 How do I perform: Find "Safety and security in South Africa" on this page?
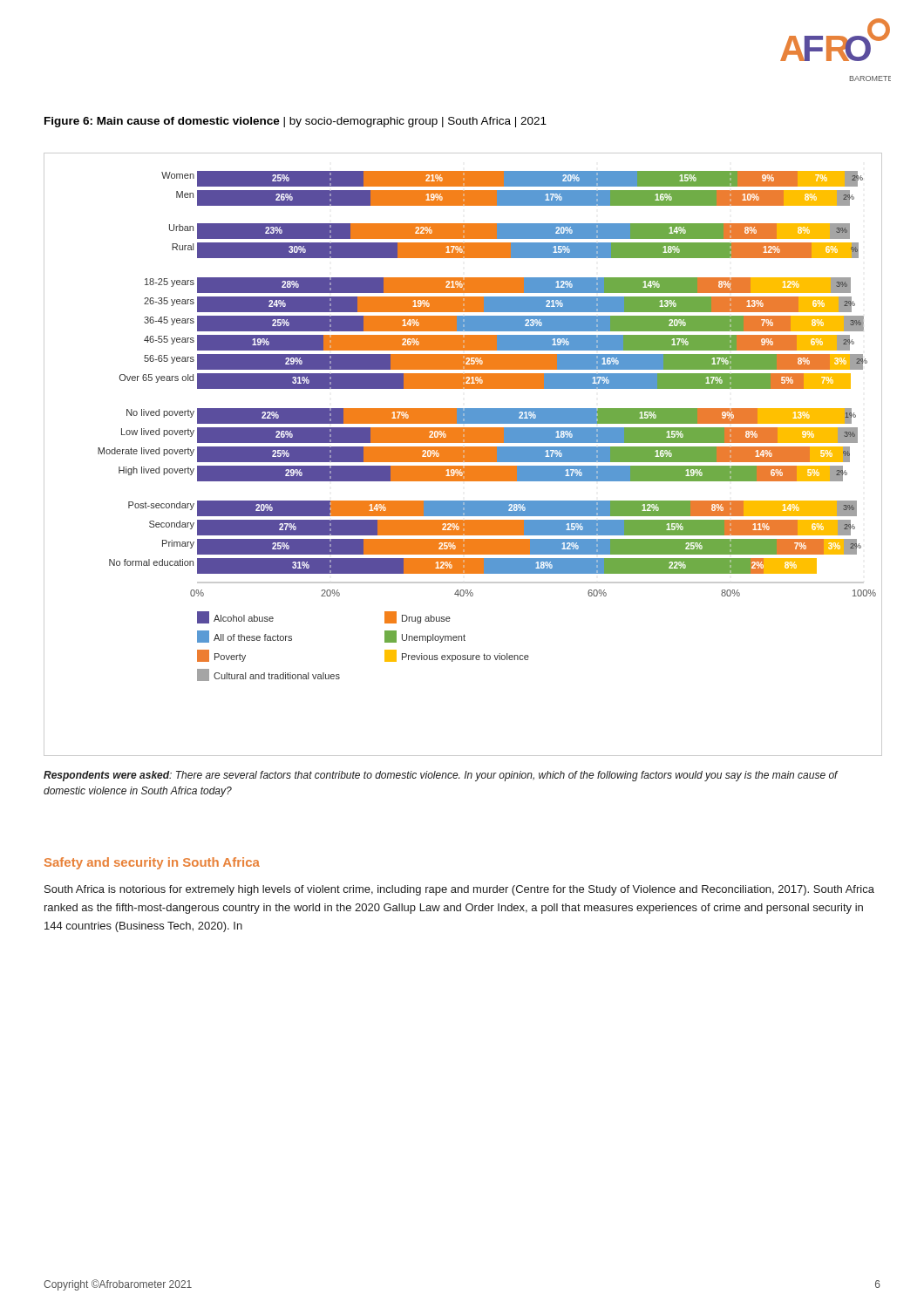click(x=152, y=862)
